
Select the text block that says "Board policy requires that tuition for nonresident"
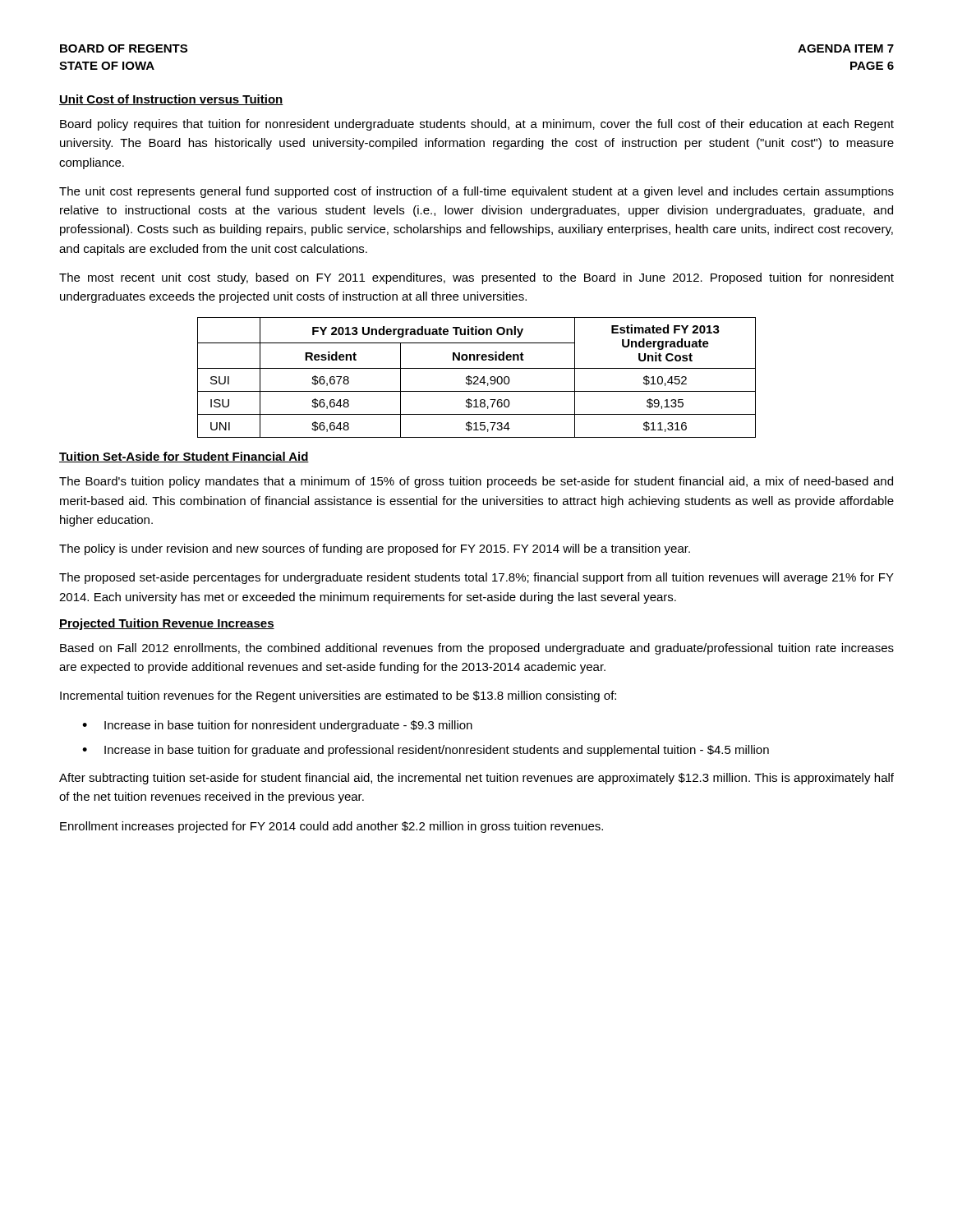pyautogui.click(x=476, y=143)
